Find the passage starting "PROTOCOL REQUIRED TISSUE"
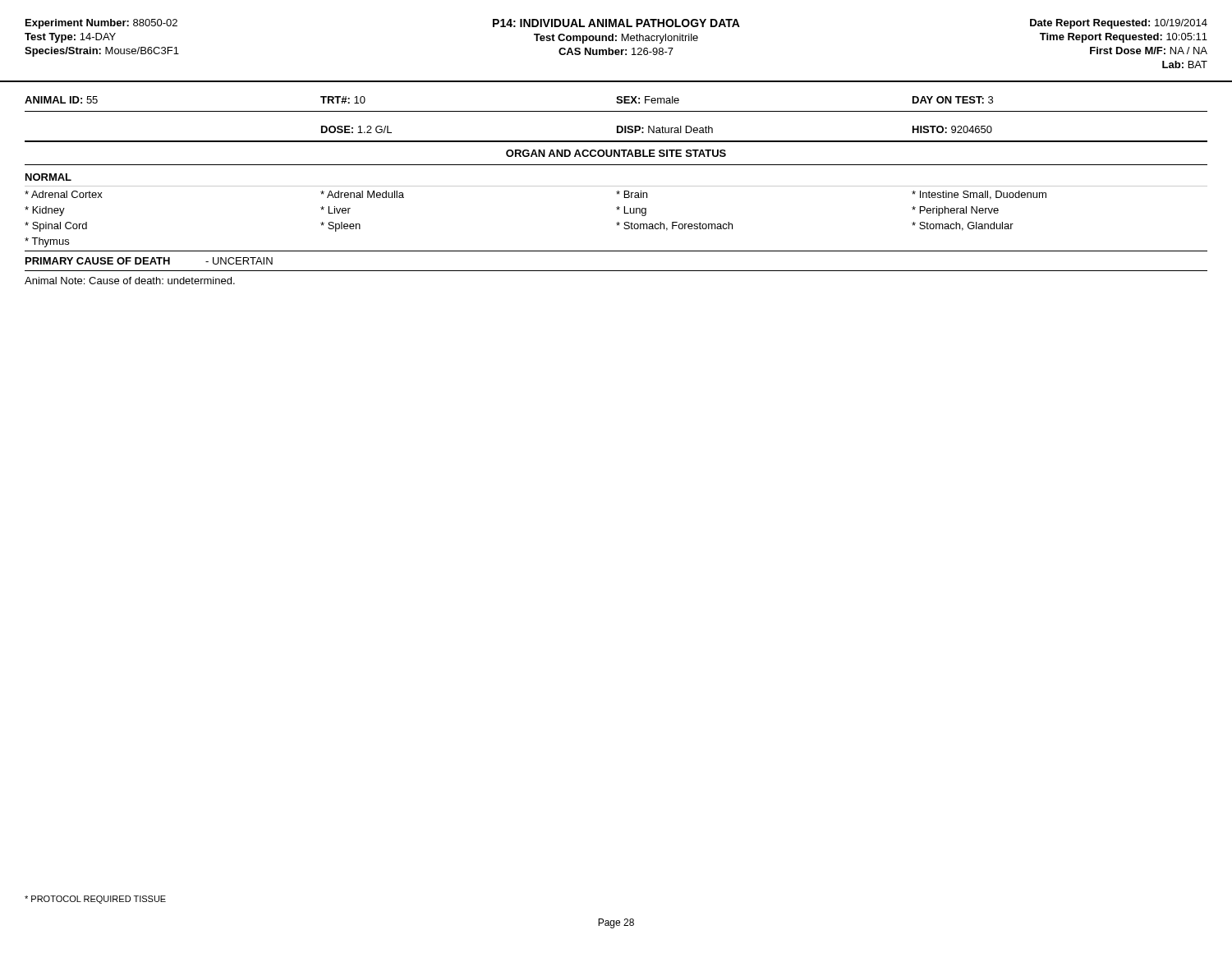1232x953 pixels. [x=95, y=899]
